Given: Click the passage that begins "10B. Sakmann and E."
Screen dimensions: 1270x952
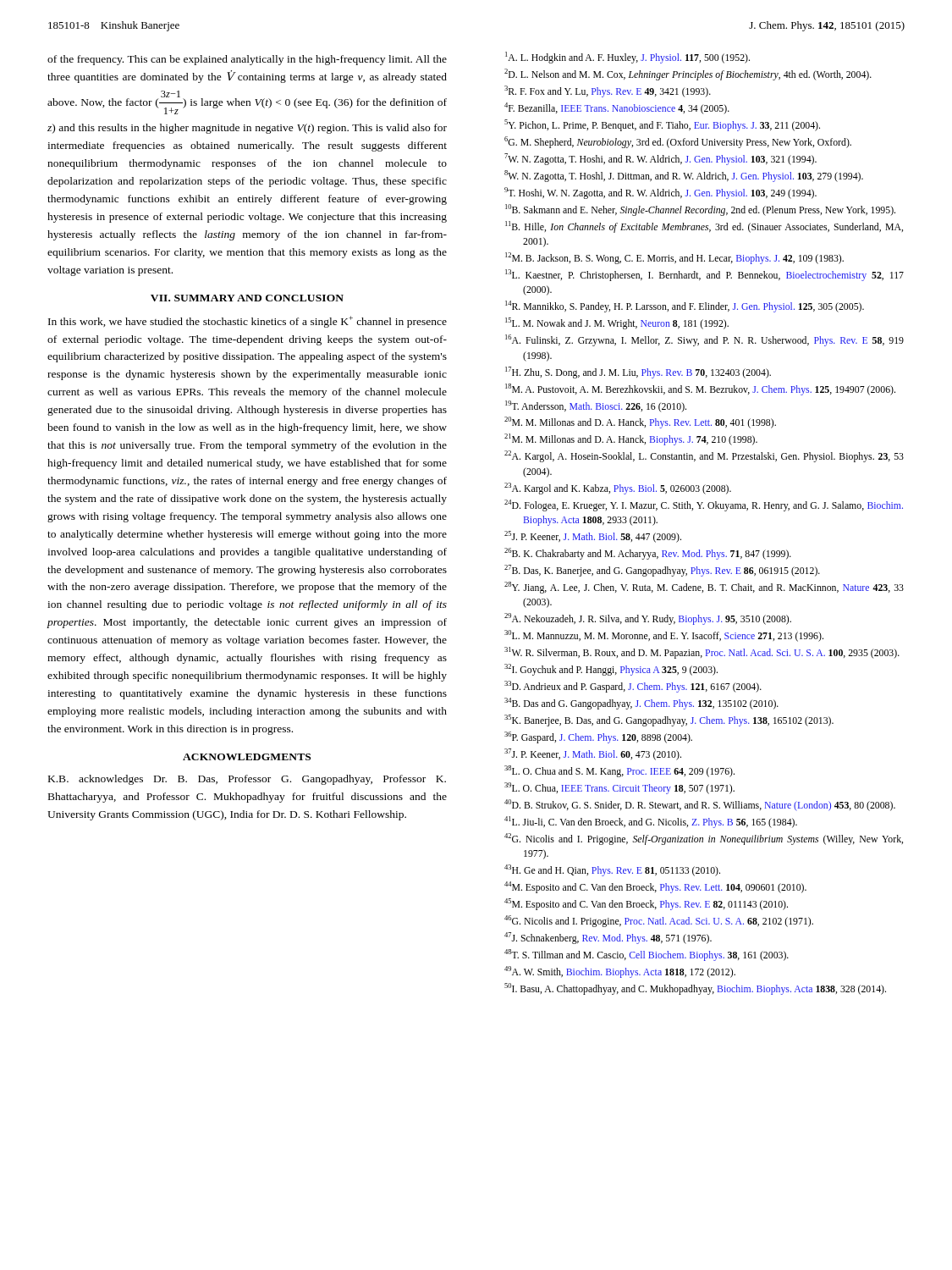Looking at the screenshot, I should click(x=700, y=209).
